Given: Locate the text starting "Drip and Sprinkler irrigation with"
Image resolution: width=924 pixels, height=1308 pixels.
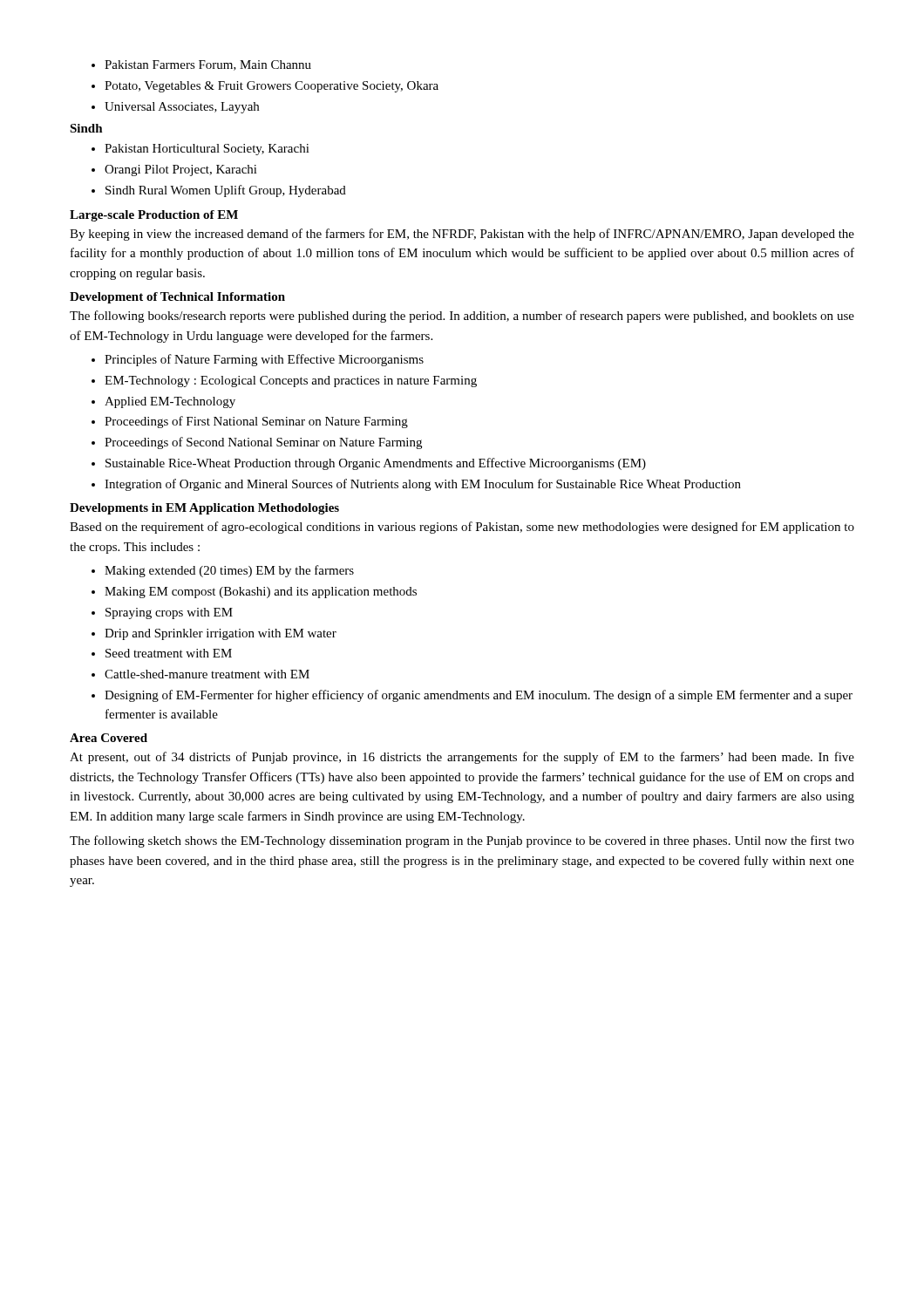Looking at the screenshot, I should (221, 634).
